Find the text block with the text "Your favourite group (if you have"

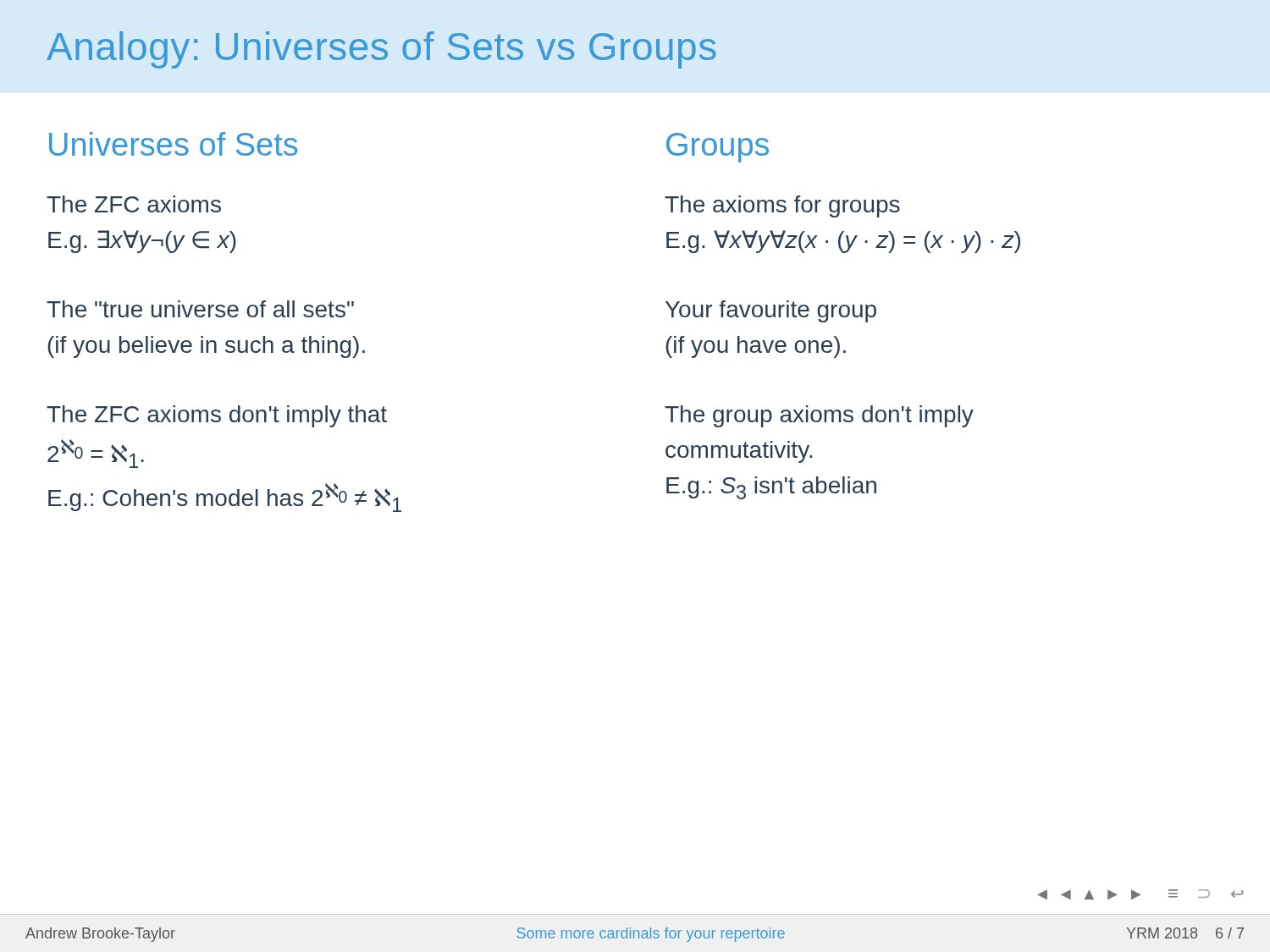[x=771, y=311]
